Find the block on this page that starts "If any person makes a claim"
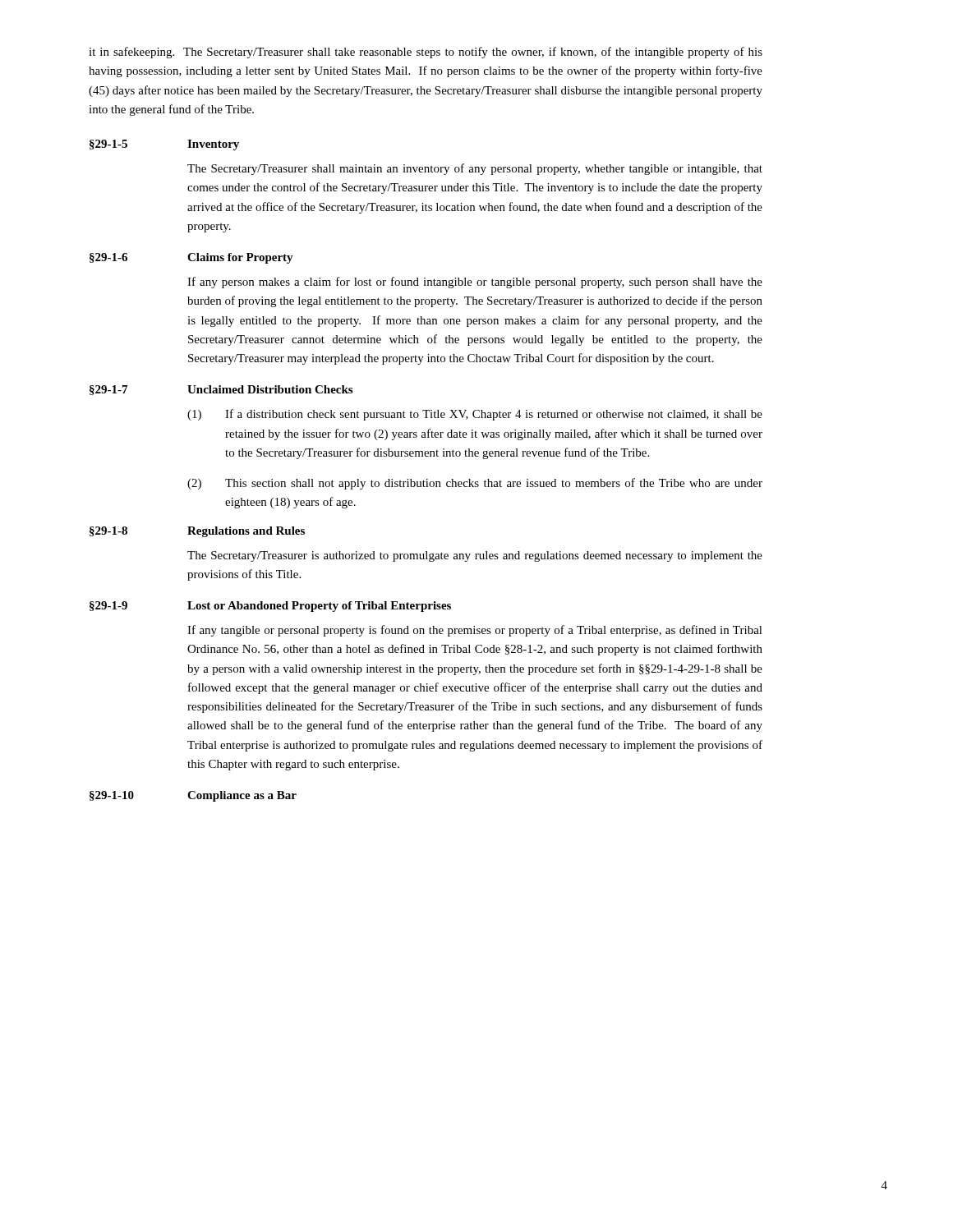 (x=475, y=320)
